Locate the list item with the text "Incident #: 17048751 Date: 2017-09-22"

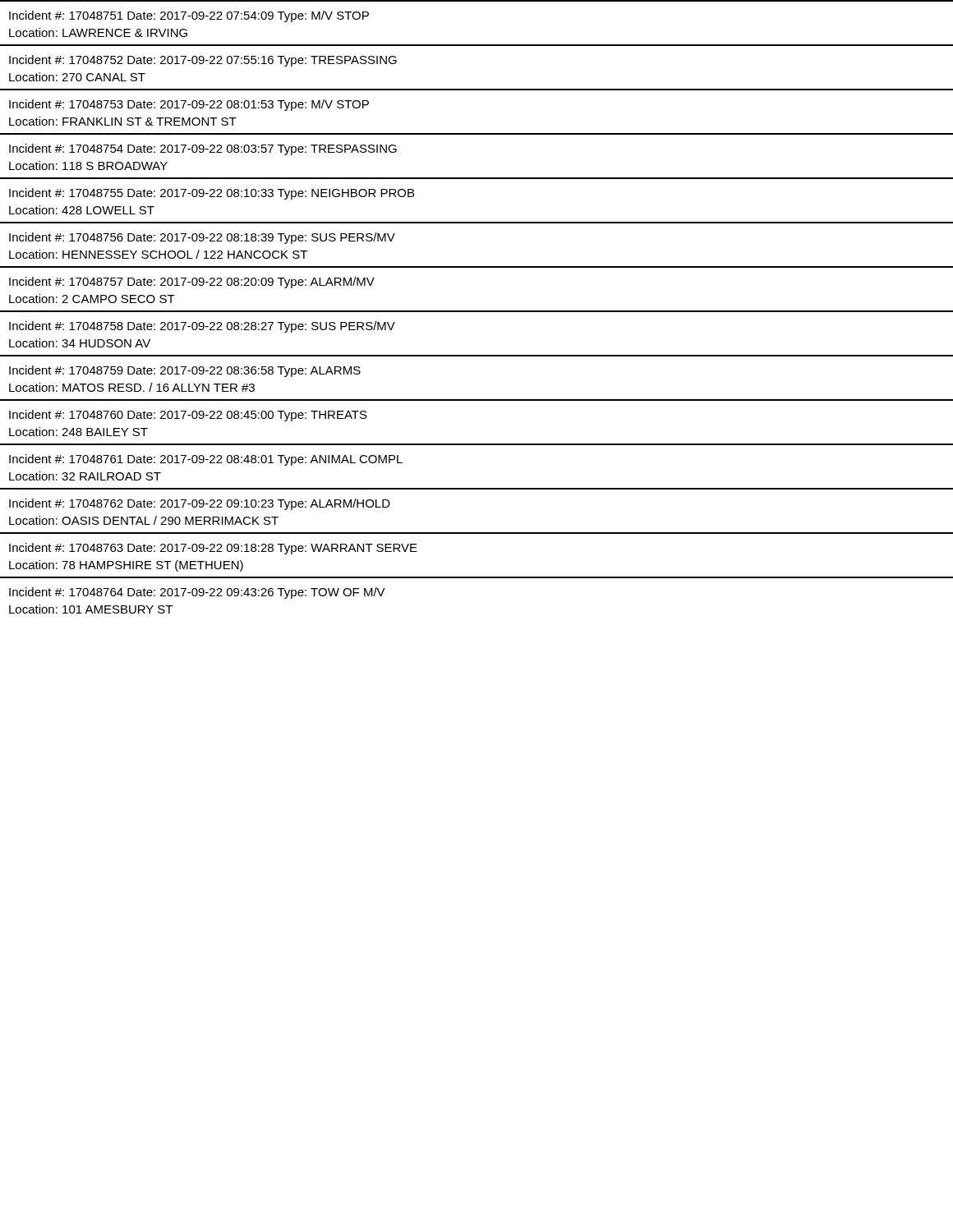[189, 16]
